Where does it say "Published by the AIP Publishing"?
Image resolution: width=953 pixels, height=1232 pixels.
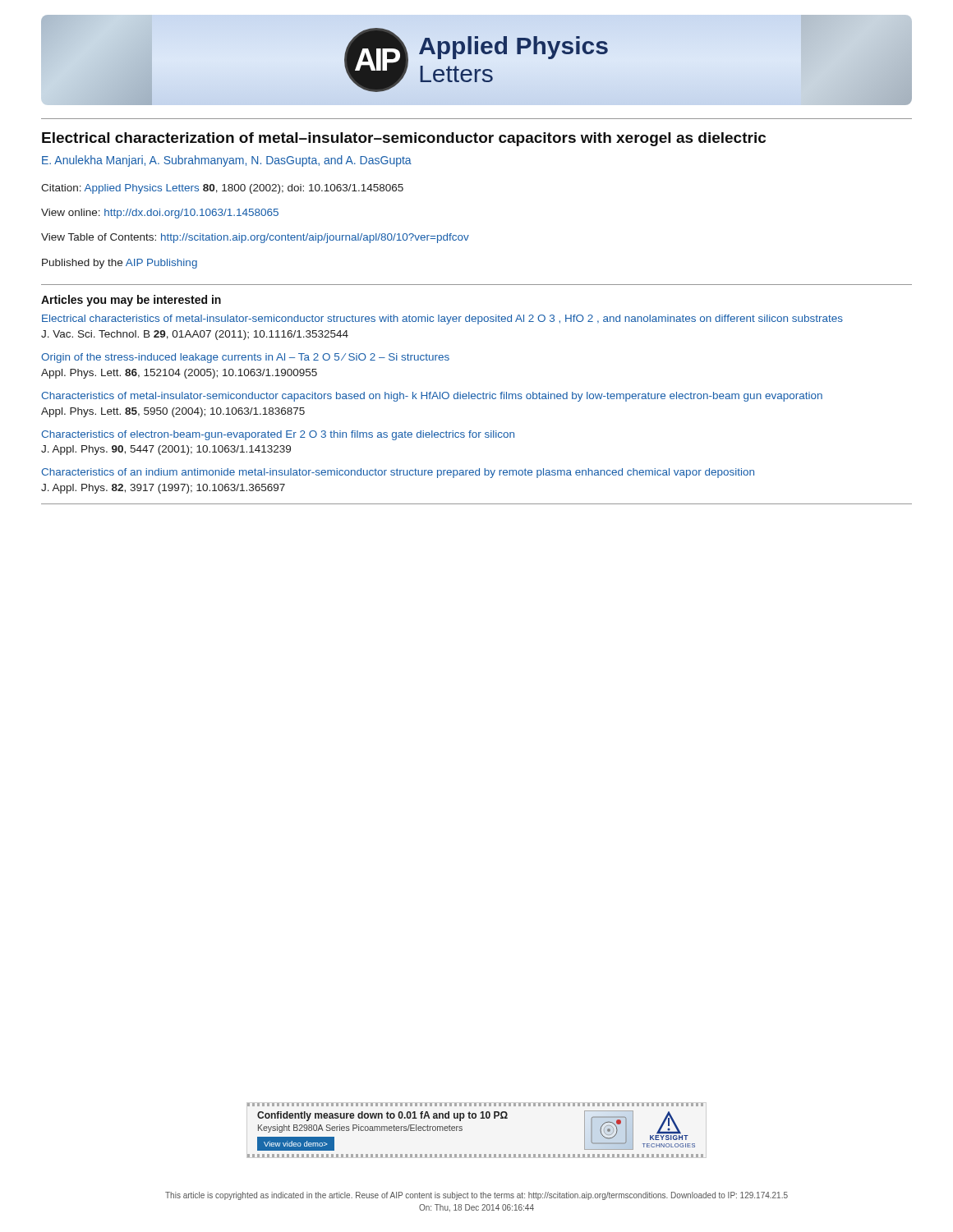point(119,262)
